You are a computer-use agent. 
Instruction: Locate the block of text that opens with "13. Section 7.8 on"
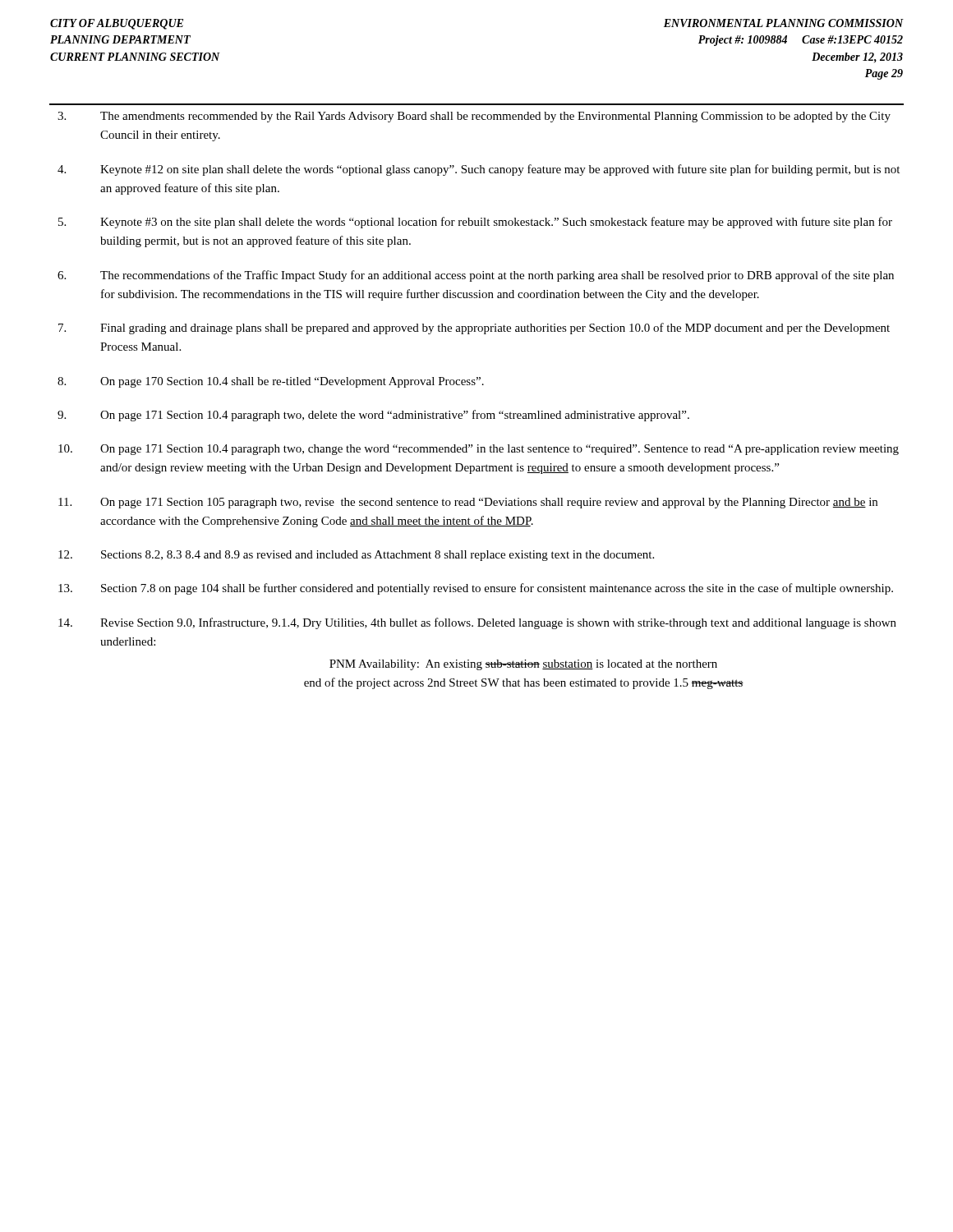[x=476, y=589]
